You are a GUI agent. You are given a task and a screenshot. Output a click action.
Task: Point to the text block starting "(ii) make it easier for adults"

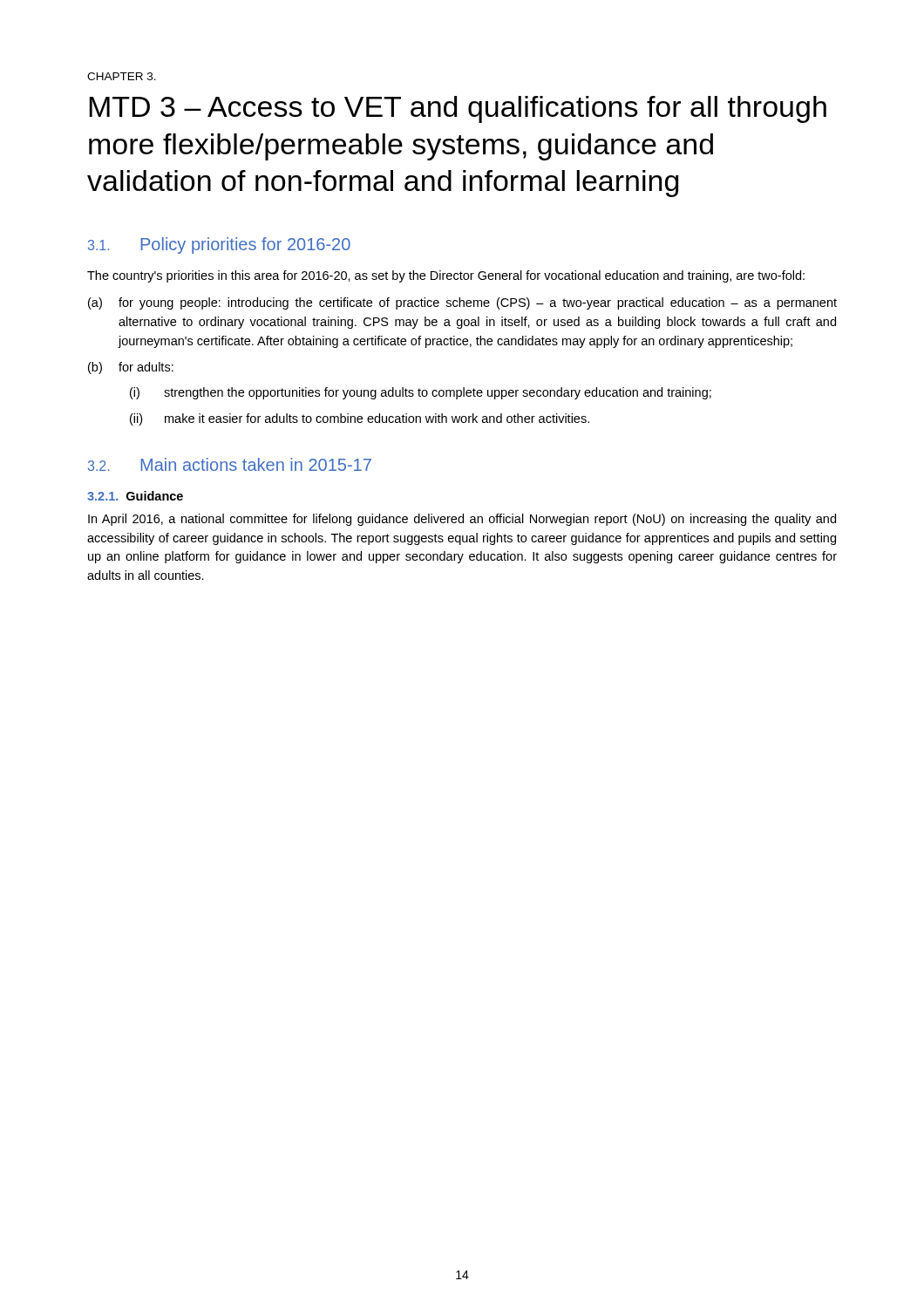483,419
